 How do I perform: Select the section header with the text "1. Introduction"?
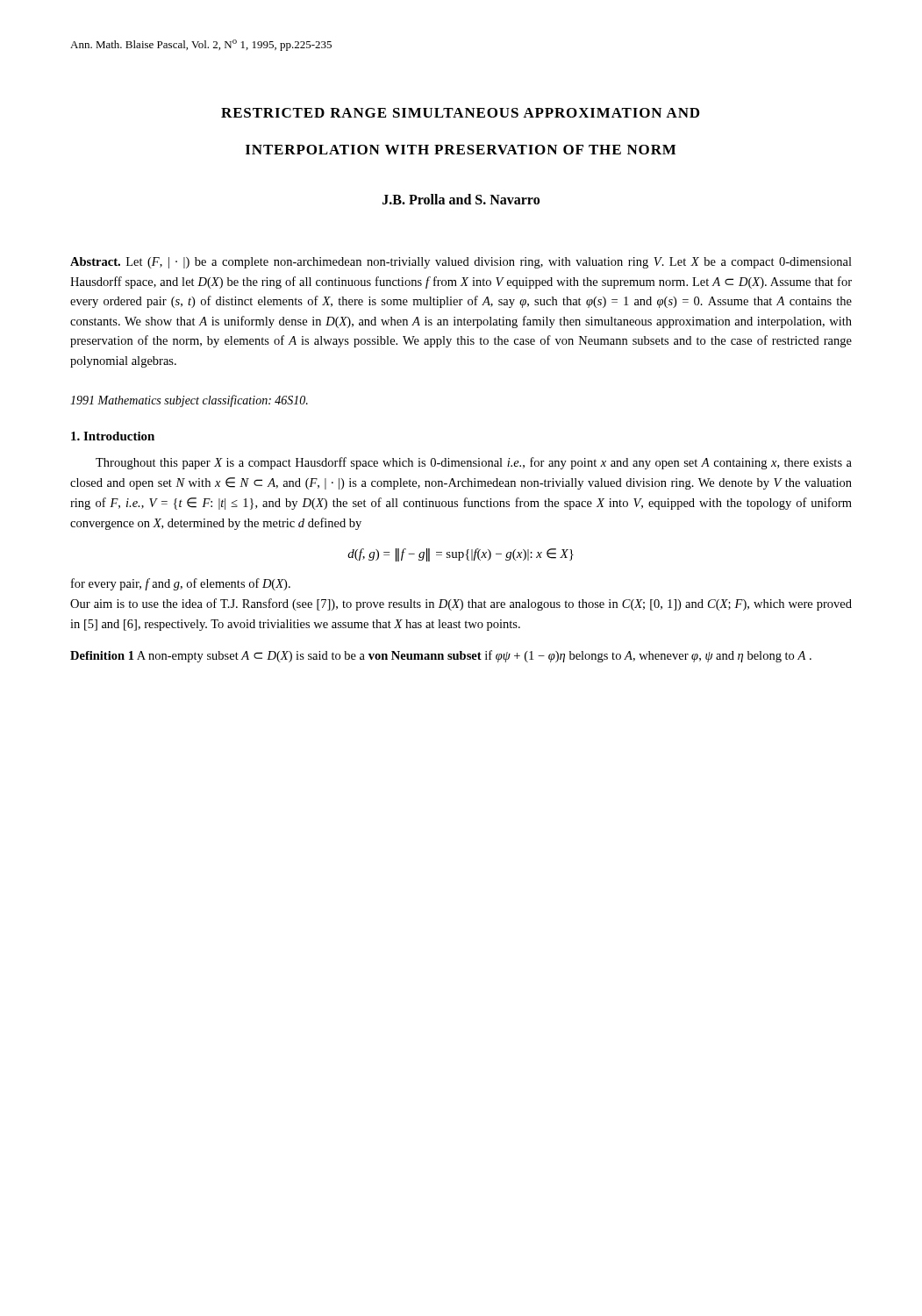click(x=112, y=436)
